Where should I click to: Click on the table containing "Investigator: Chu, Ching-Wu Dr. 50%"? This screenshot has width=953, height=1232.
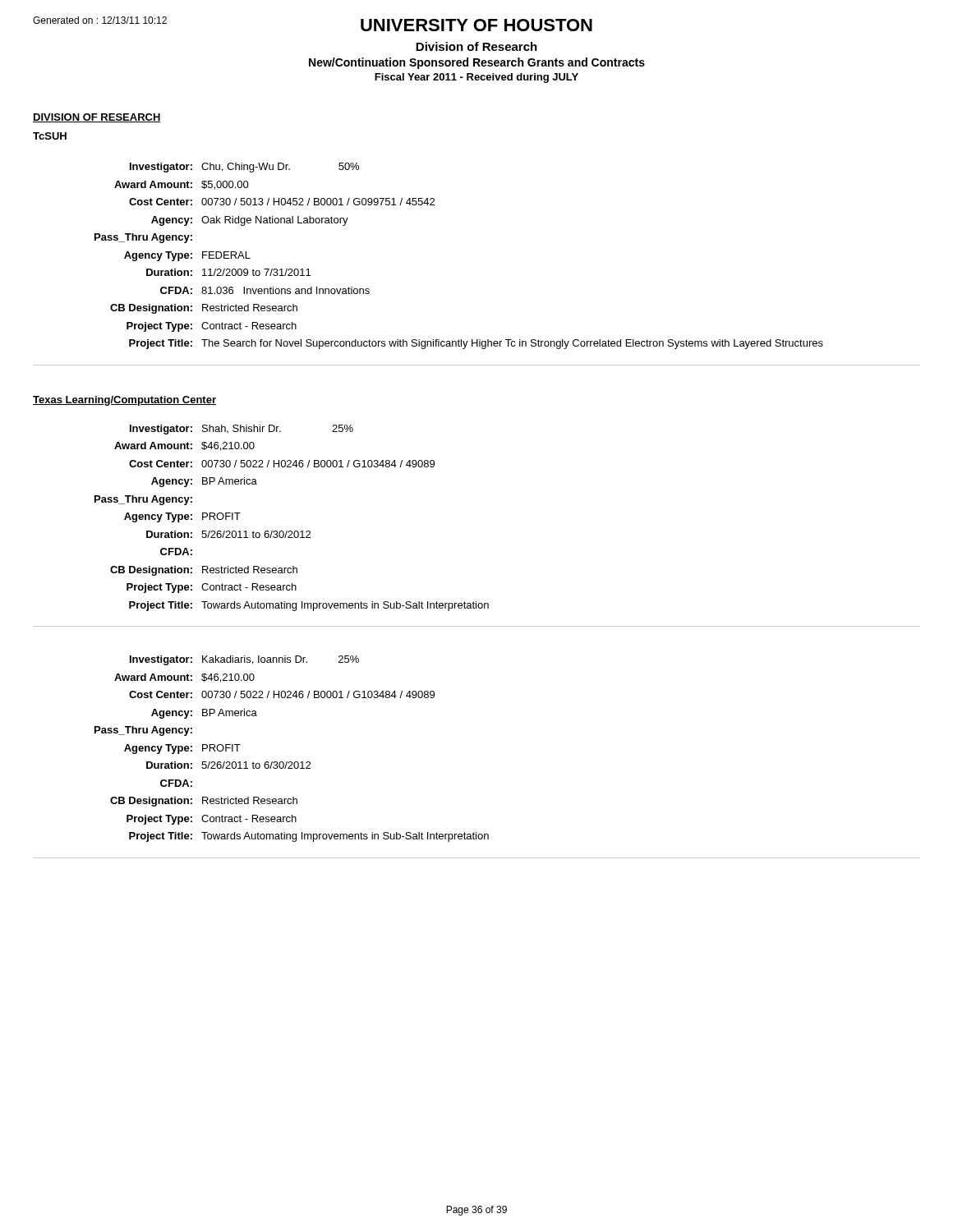point(476,257)
